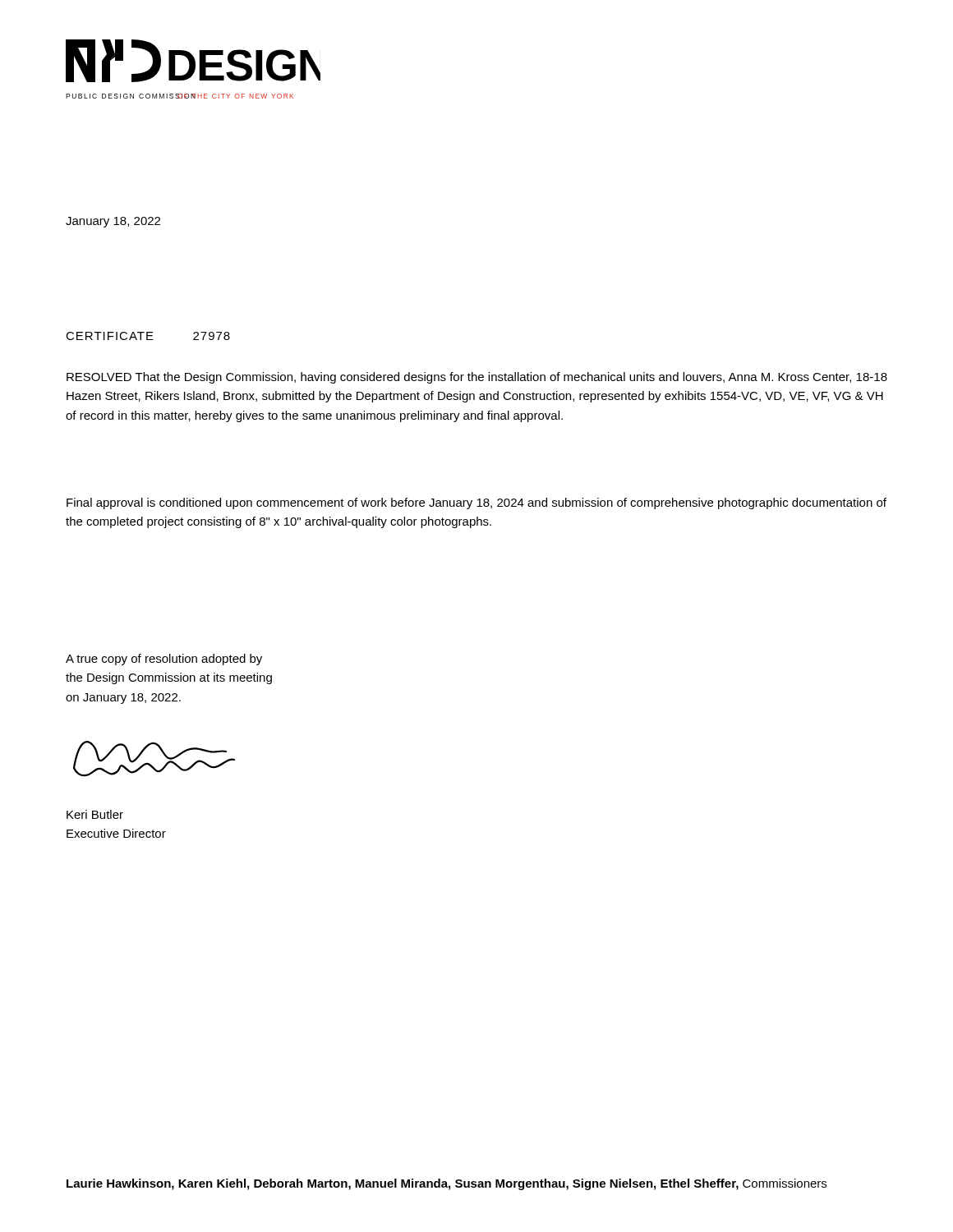Click on the logo
This screenshot has width=953, height=1232.
point(193,74)
